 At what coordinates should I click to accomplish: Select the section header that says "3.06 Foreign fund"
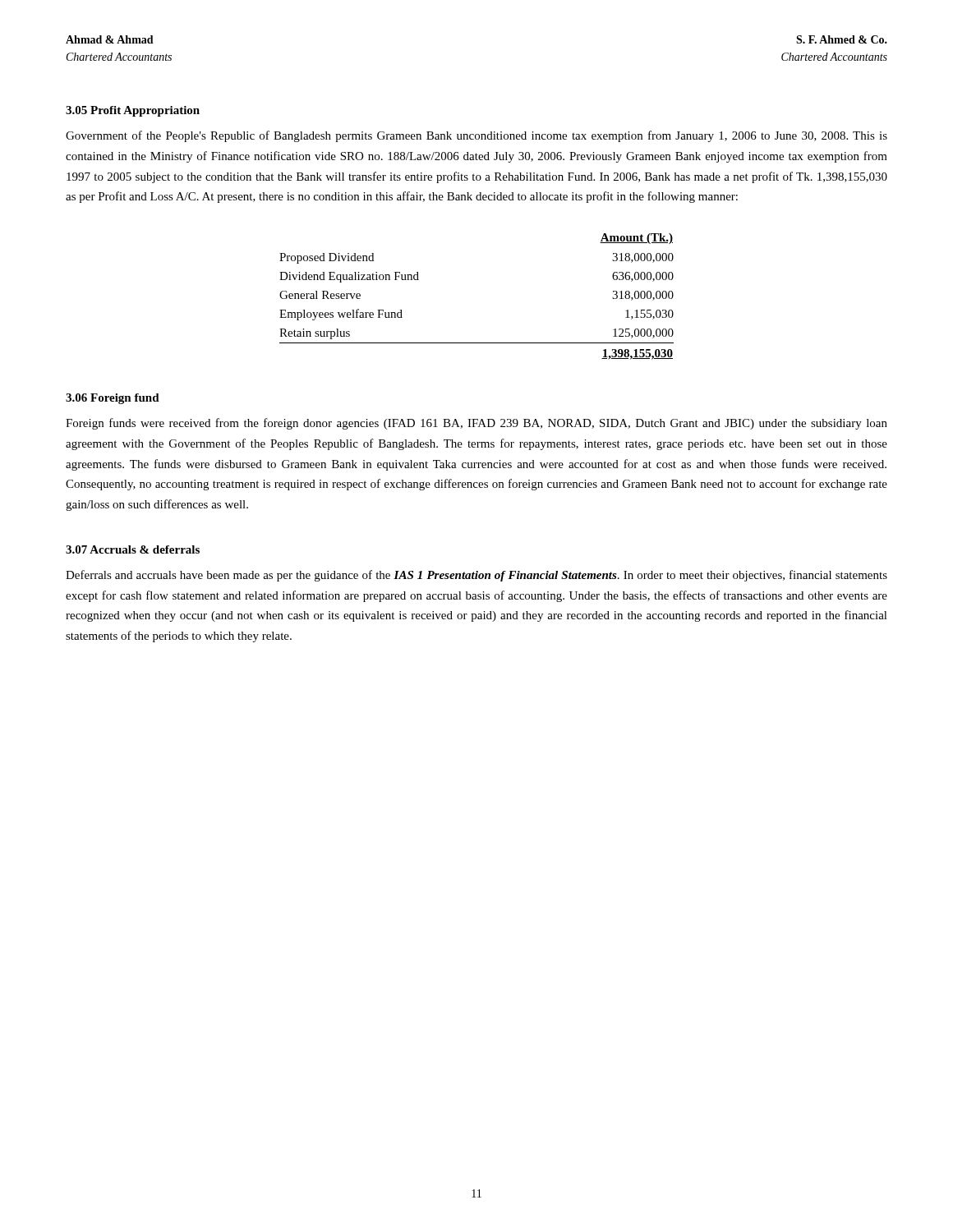click(112, 398)
